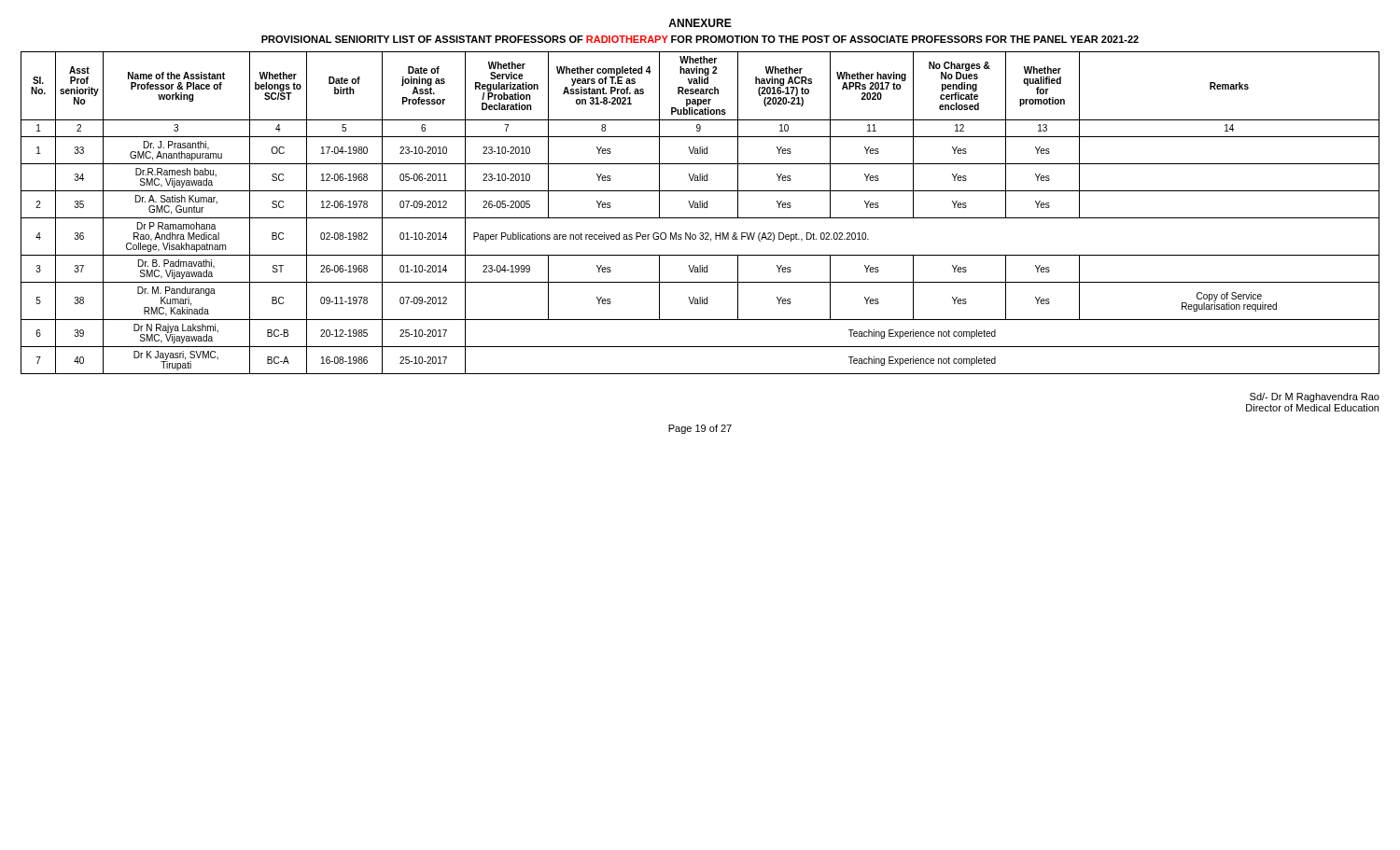Locate the table
Viewport: 1400px width, 850px height.
tap(700, 213)
